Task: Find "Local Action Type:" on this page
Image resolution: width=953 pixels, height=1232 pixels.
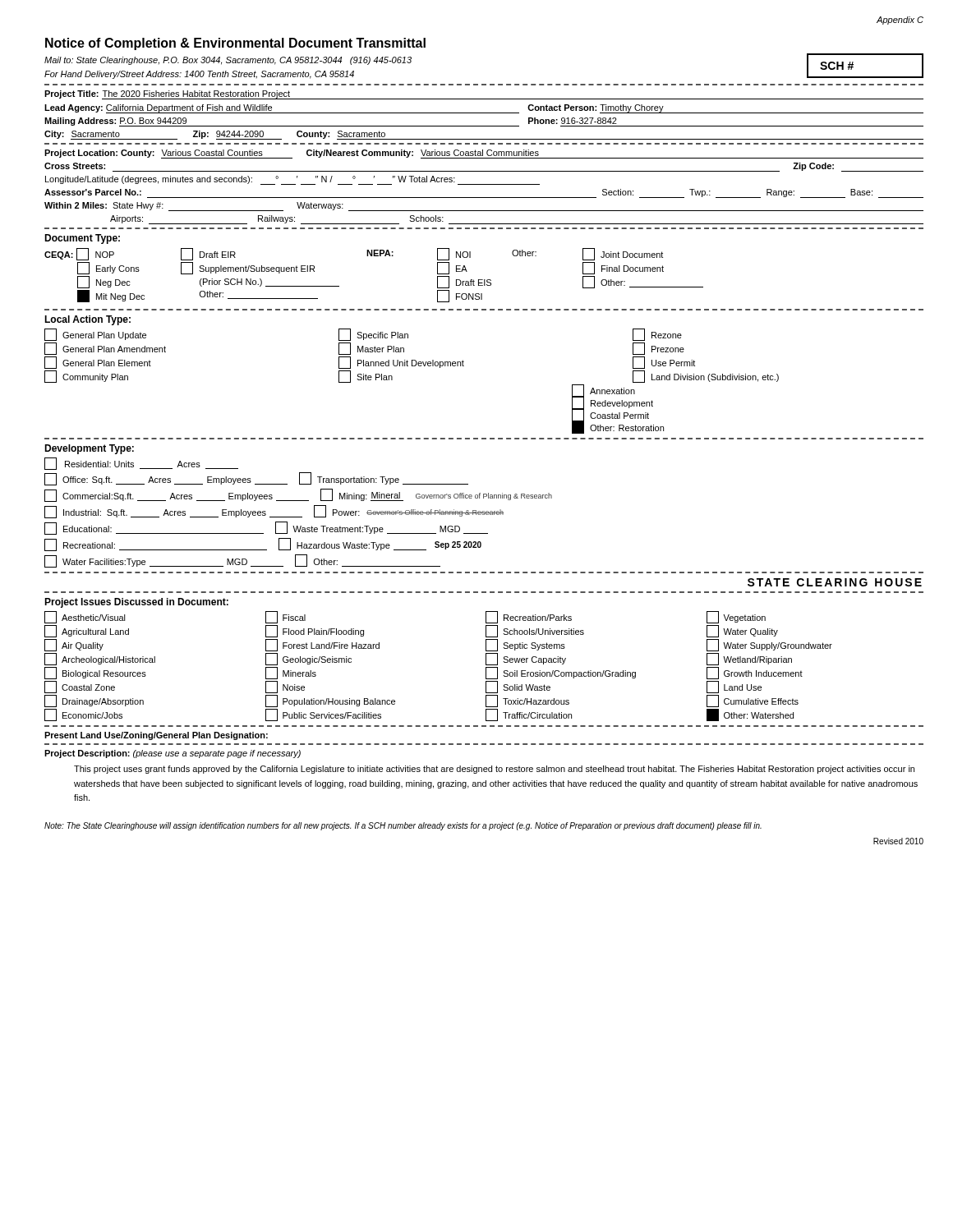Action: point(88,320)
